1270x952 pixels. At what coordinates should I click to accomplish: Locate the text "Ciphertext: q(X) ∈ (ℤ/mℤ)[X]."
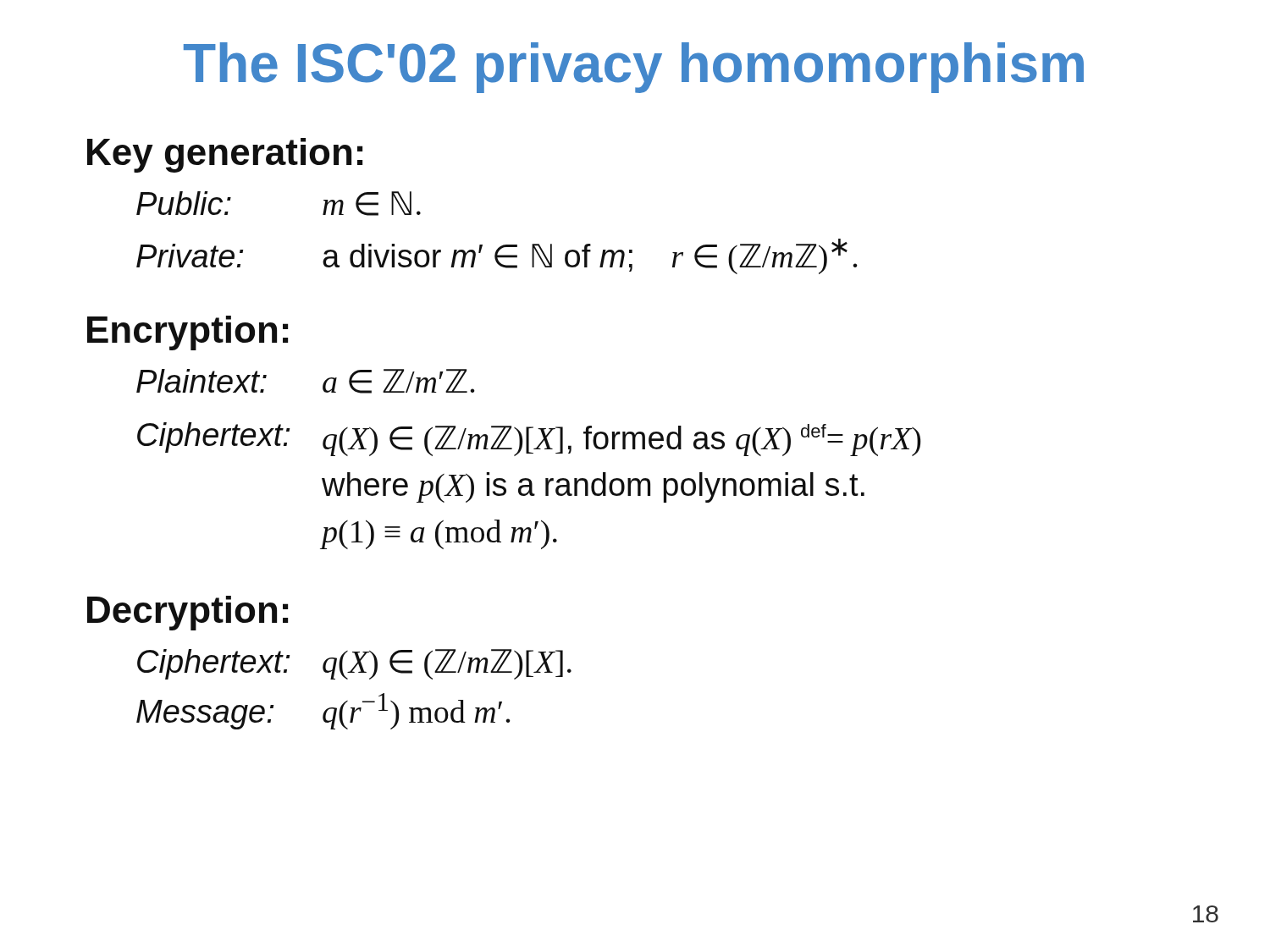(x=354, y=664)
